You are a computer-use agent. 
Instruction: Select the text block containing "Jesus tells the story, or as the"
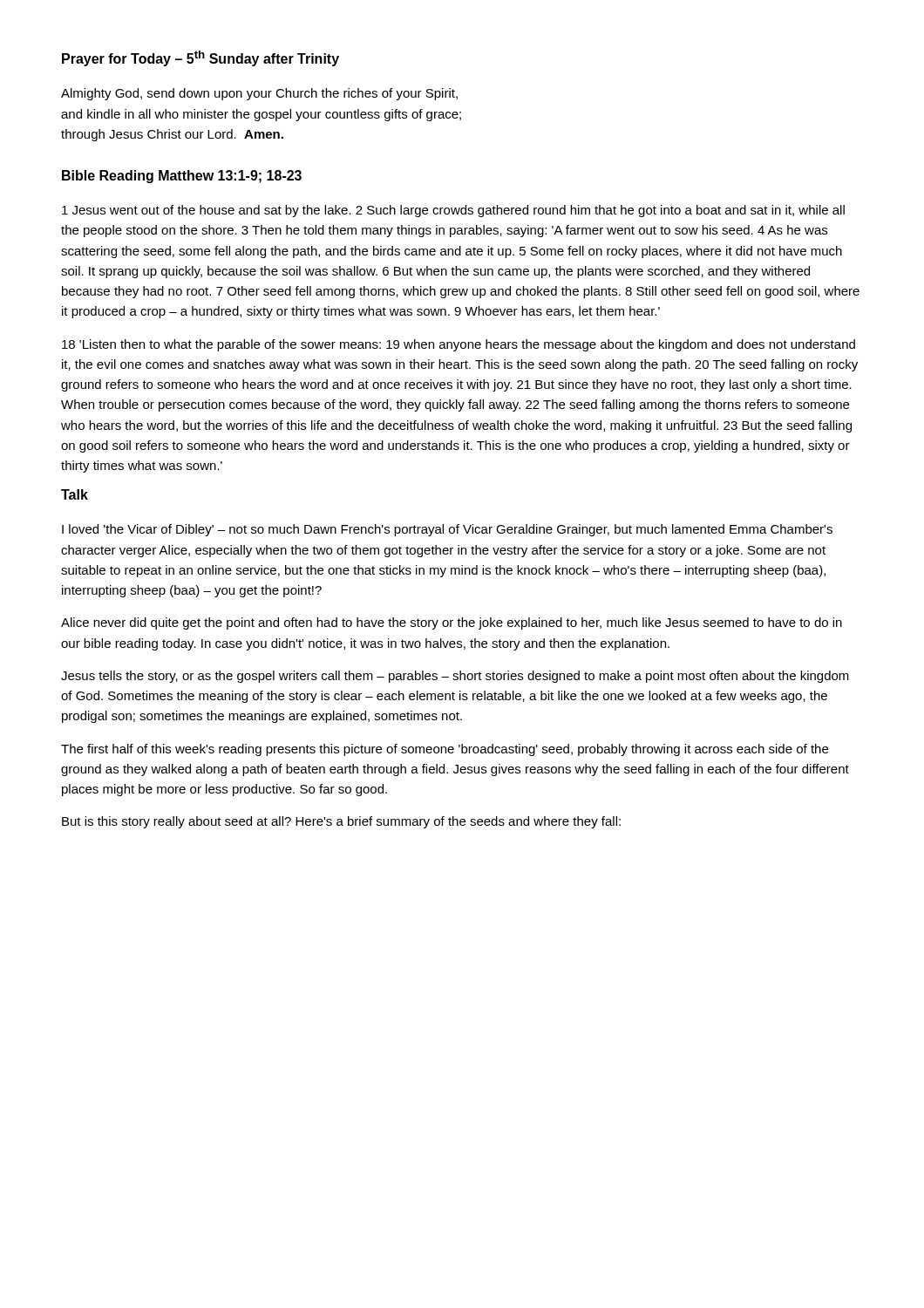[455, 696]
